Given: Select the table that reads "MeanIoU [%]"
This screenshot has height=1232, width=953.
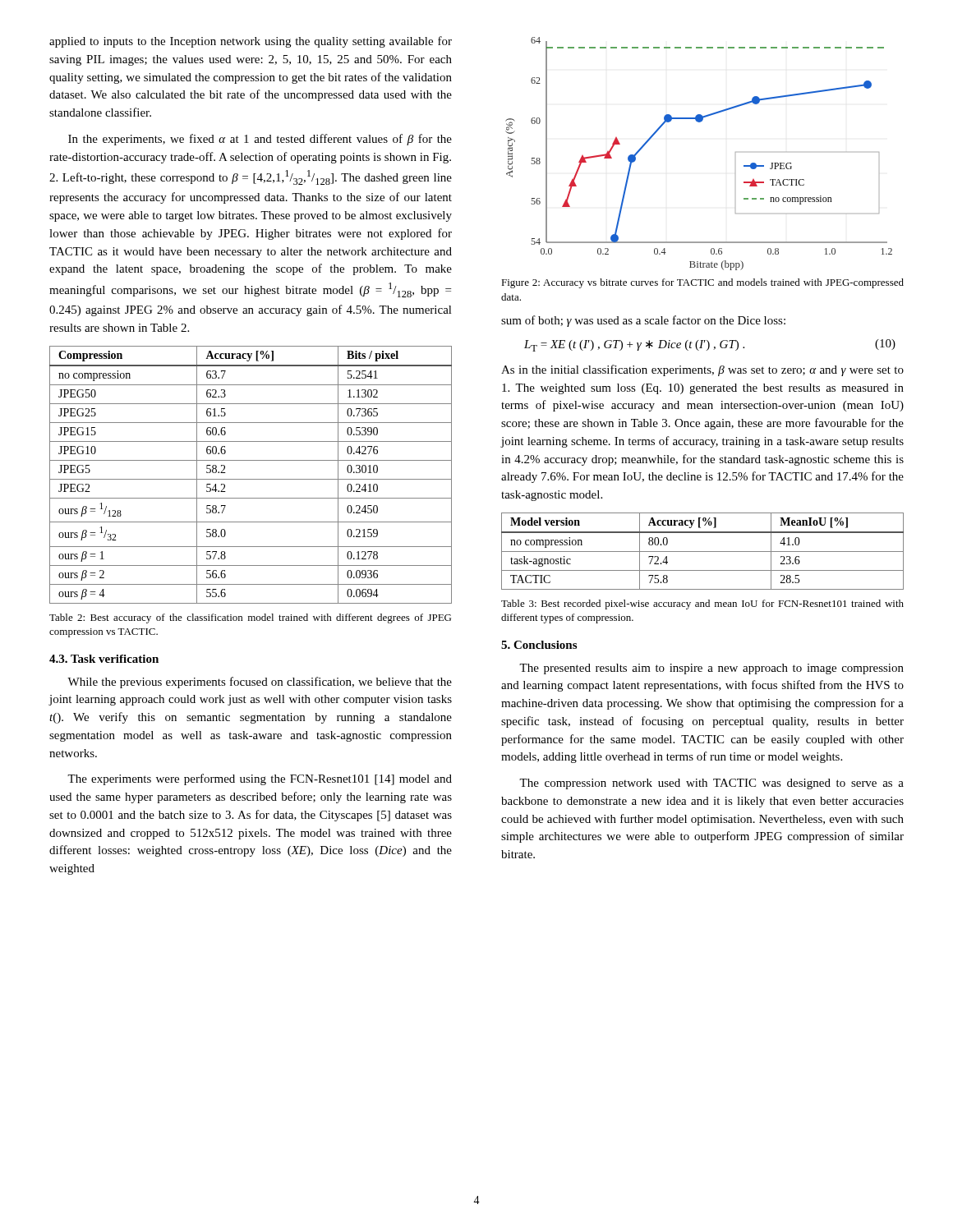Looking at the screenshot, I should (702, 551).
